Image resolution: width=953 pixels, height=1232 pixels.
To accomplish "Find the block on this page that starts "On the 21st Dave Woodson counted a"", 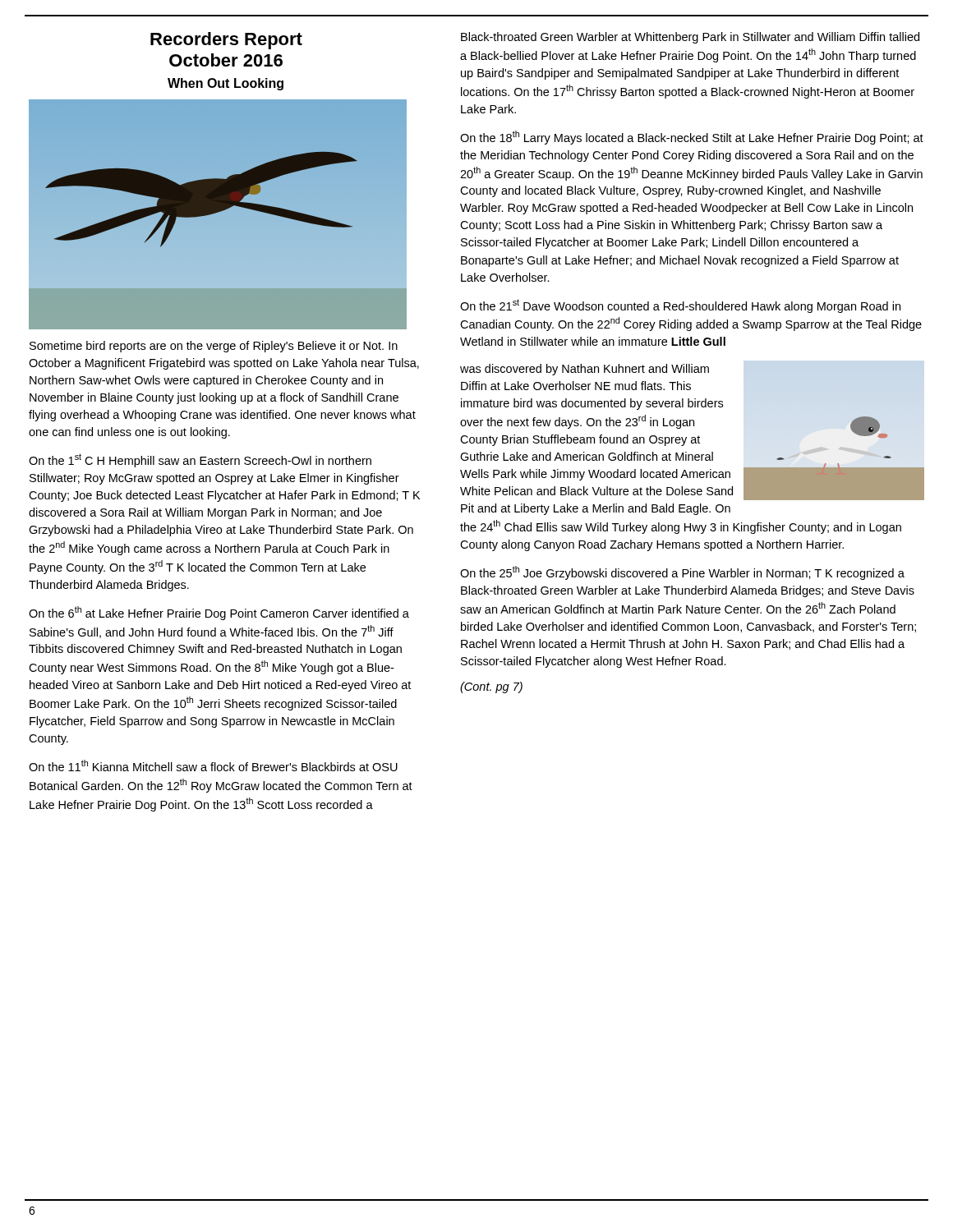I will point(691,323).
